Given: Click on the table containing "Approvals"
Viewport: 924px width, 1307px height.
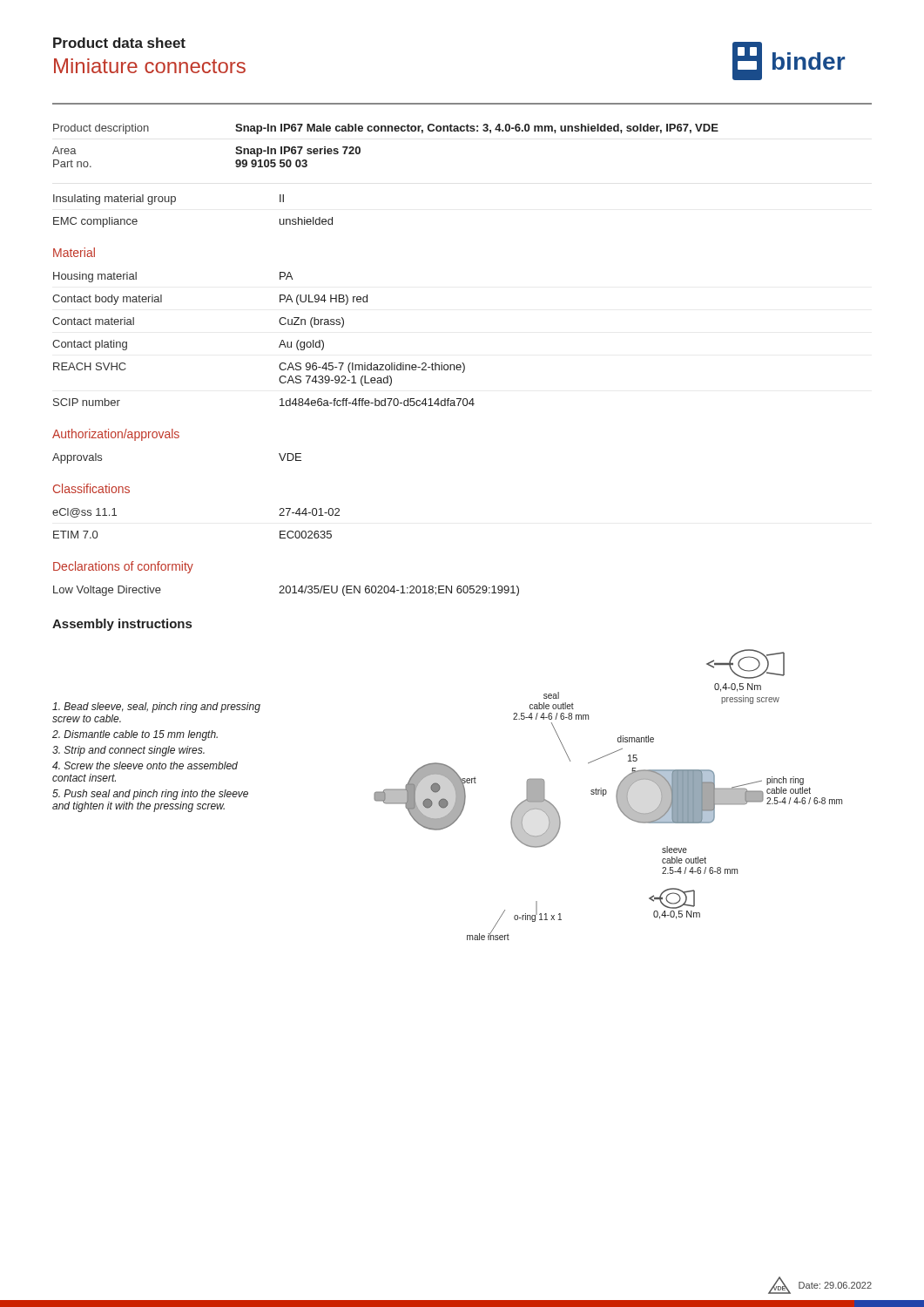Looking at the screenshot, I should [462, 457].
